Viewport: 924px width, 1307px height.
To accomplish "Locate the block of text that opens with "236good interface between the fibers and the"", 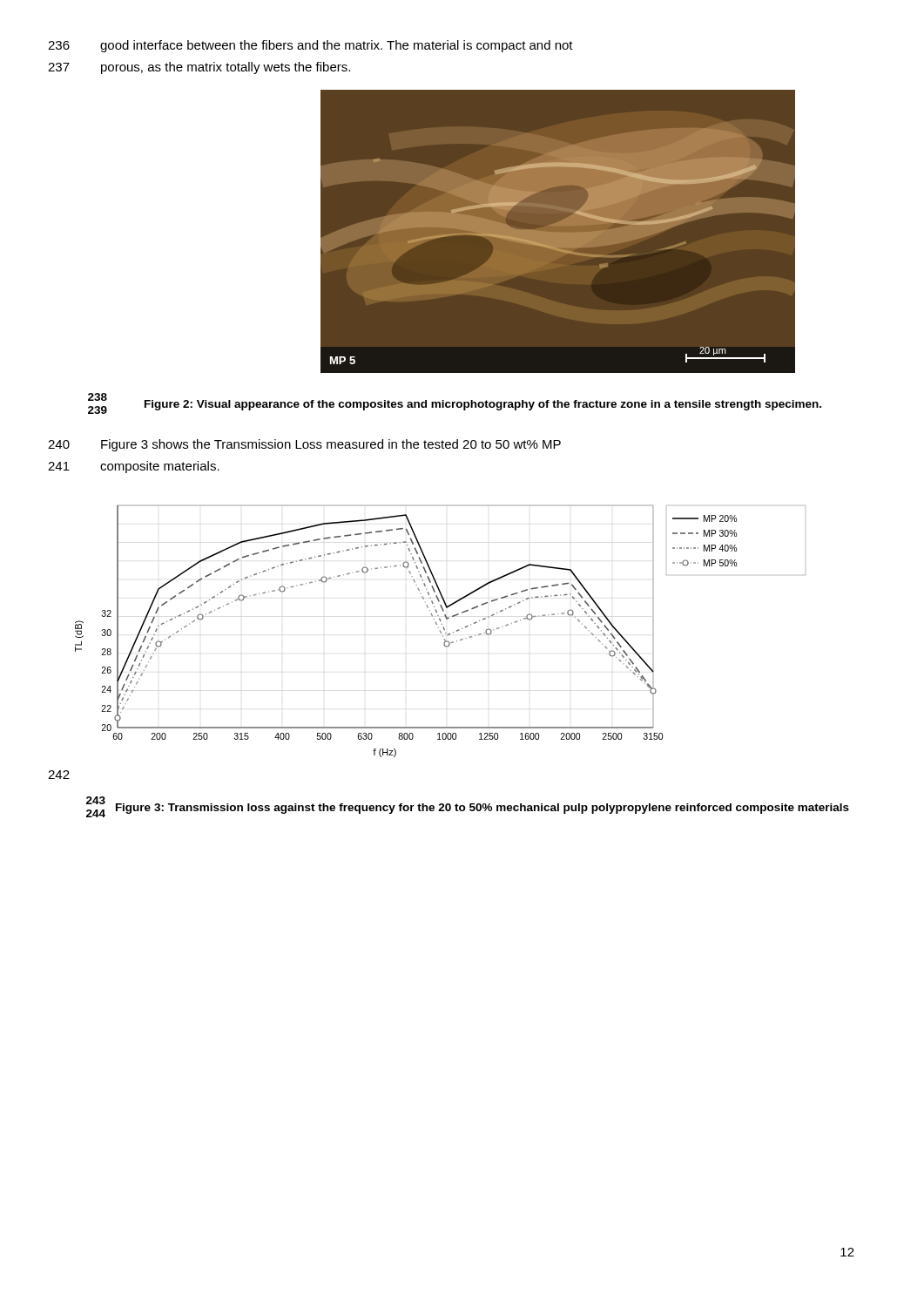I will (x=310, y=45).
